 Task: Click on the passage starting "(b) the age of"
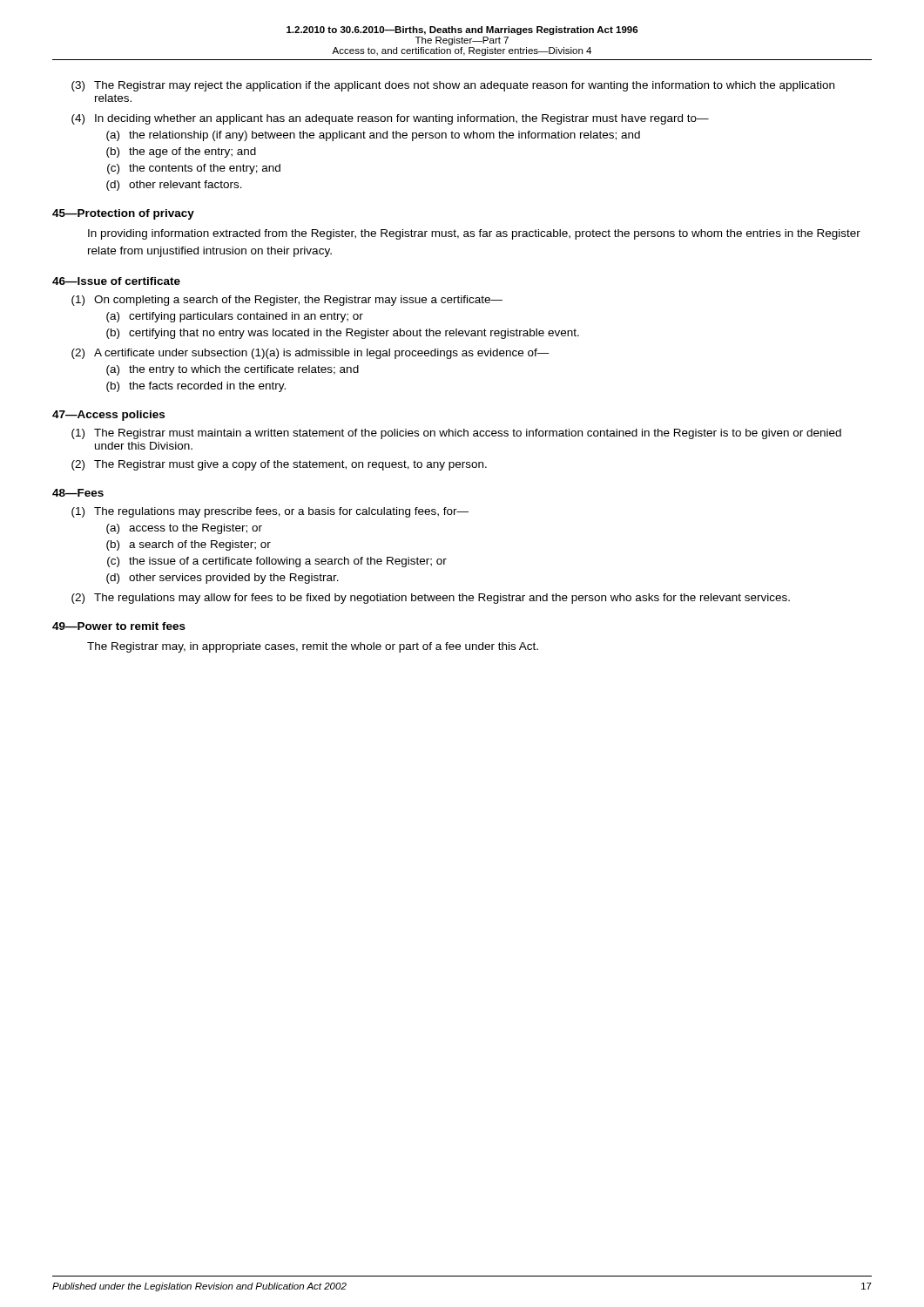point(181,152)
